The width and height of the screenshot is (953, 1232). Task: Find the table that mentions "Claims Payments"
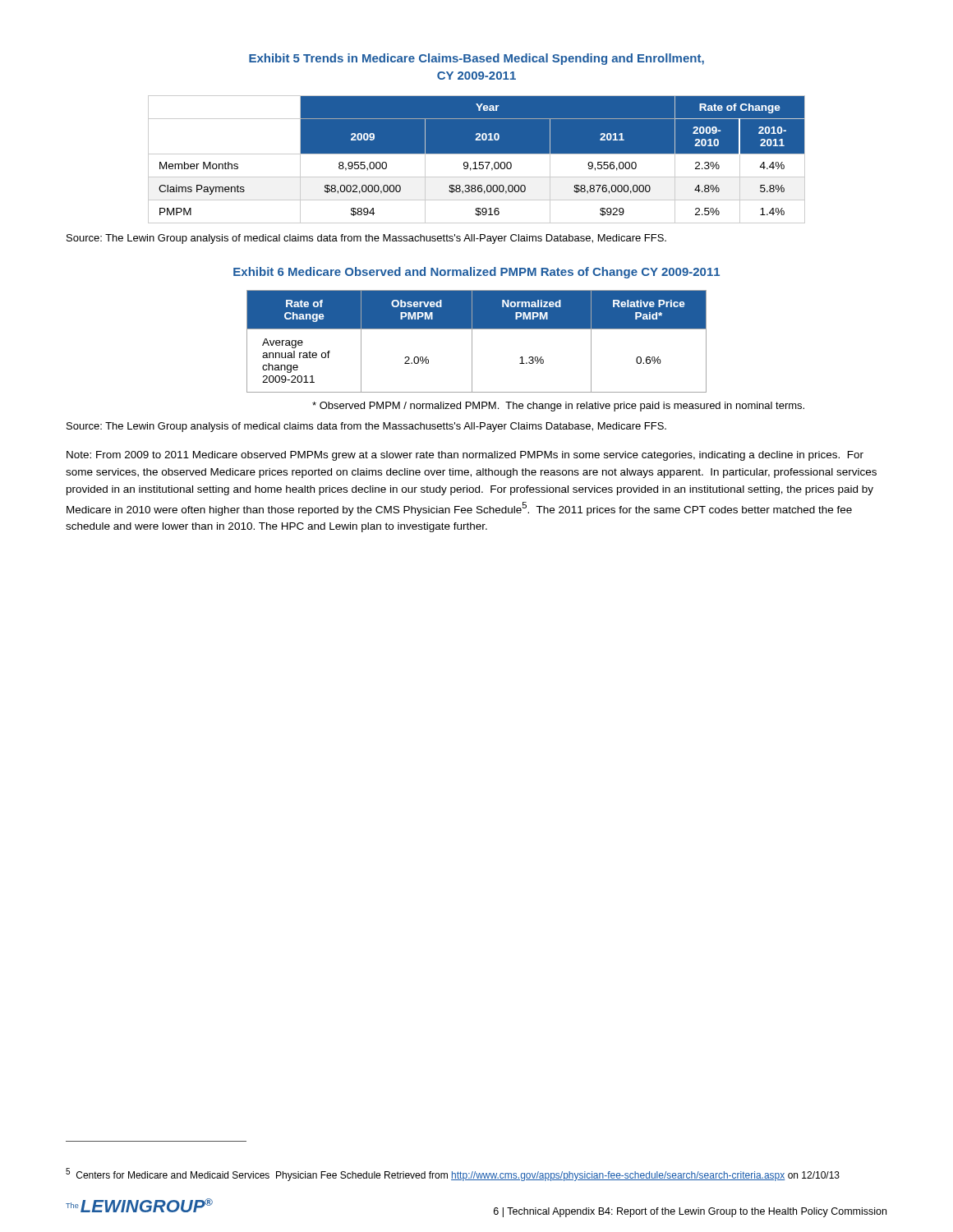(x=476, y=159)
